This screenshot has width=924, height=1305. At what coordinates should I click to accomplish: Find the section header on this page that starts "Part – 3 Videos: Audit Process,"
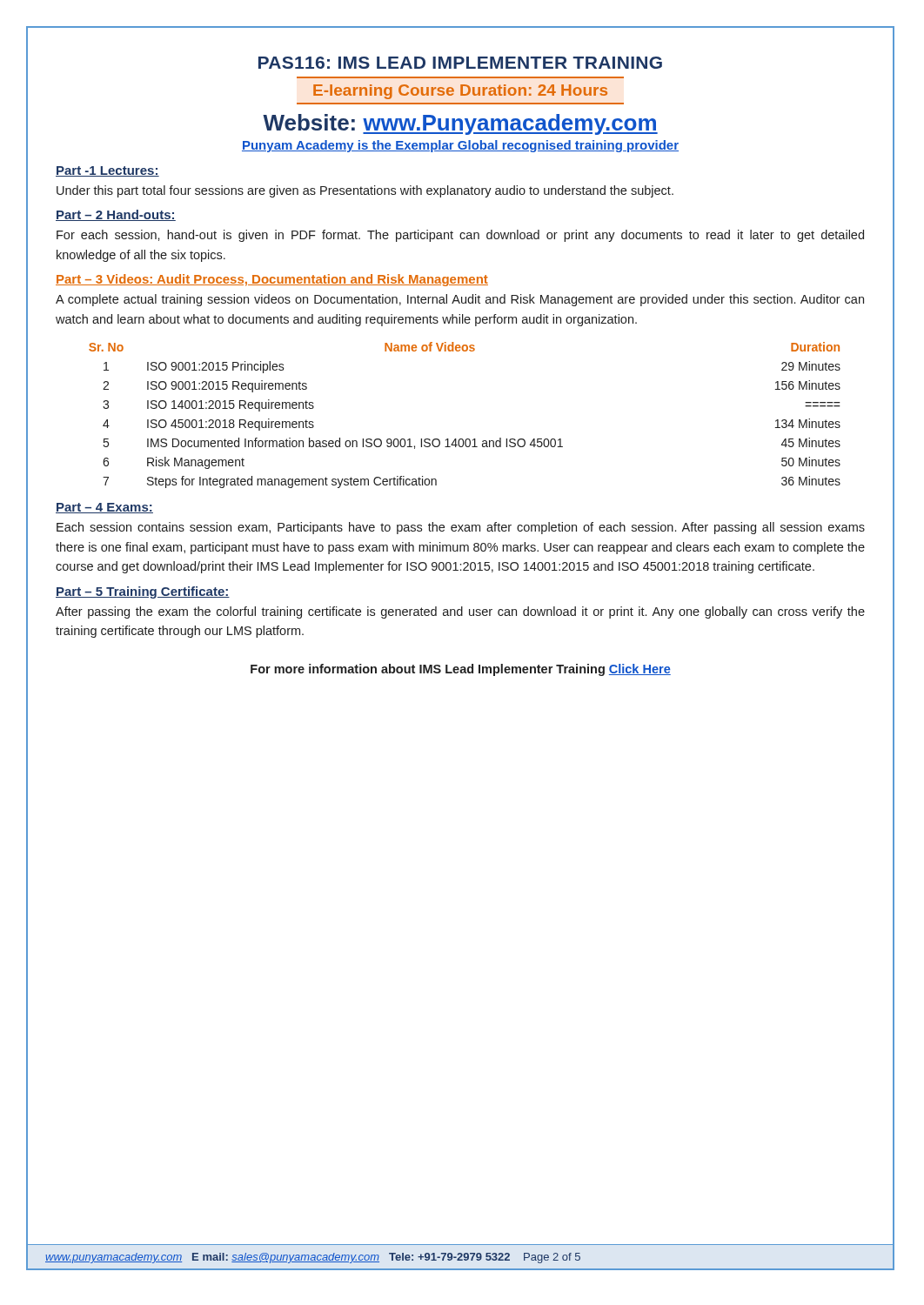click(272, 279)
